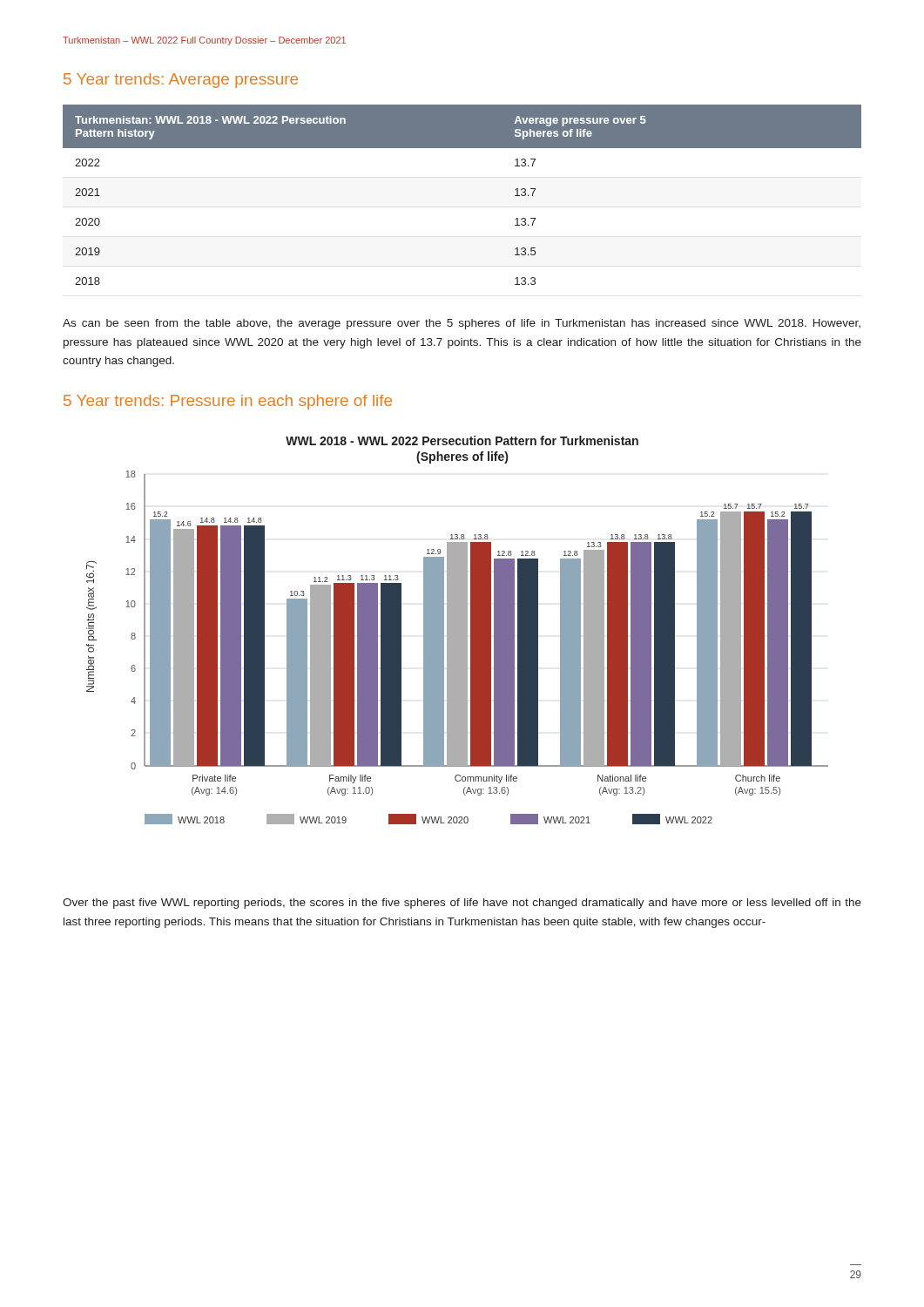The height and width of the screenshot is (1307, 924).
Task: Select the text block with the text "As can be seen from"
Action: pos(462,342)
